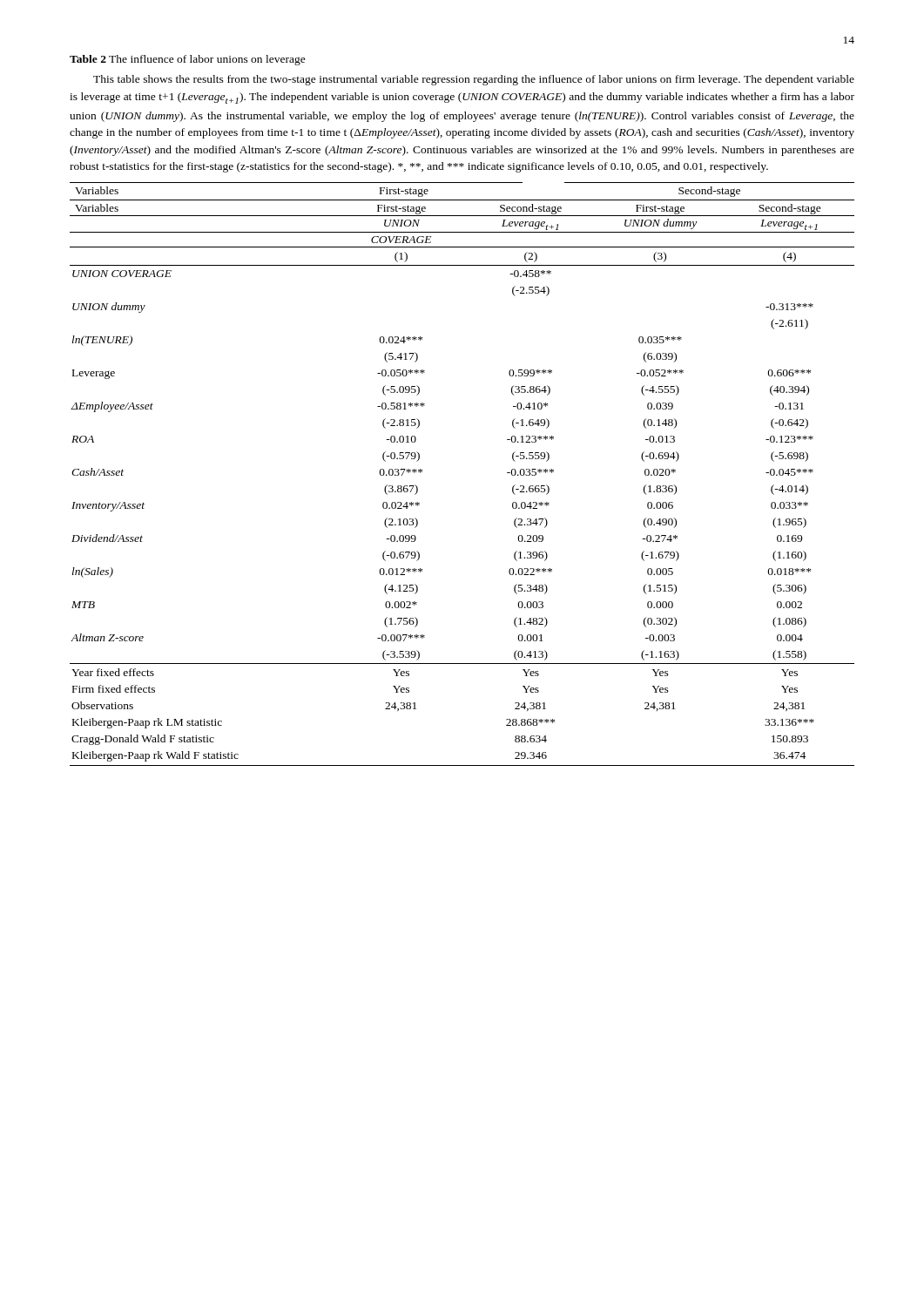The width and height of the screenshot is (924, 1307).
Task: Point to the text starting "Table 2 The influence of labor unions on"
Action: coord(188,59)
